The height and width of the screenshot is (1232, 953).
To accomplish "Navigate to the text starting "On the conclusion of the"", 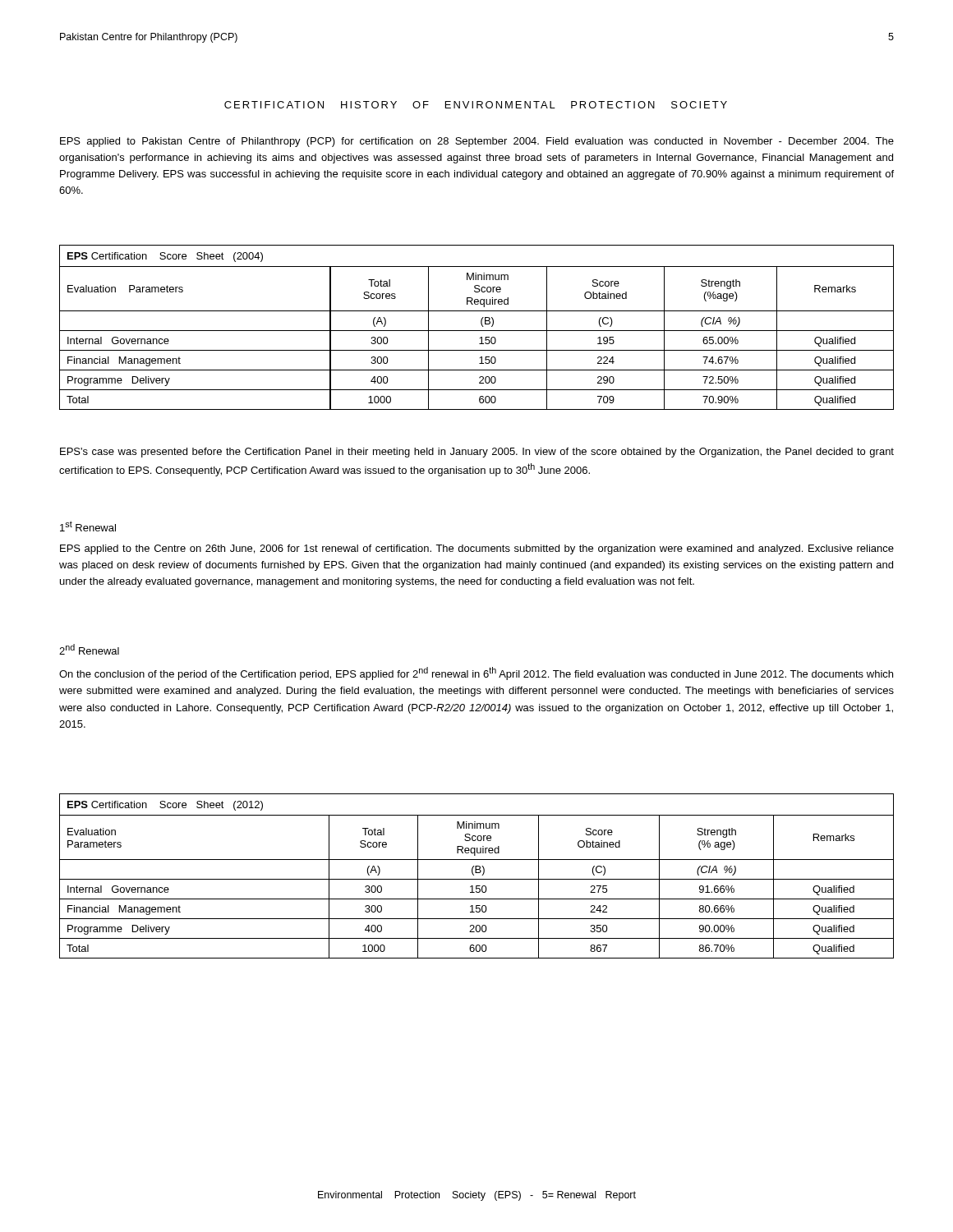I will tap(476, 698).
